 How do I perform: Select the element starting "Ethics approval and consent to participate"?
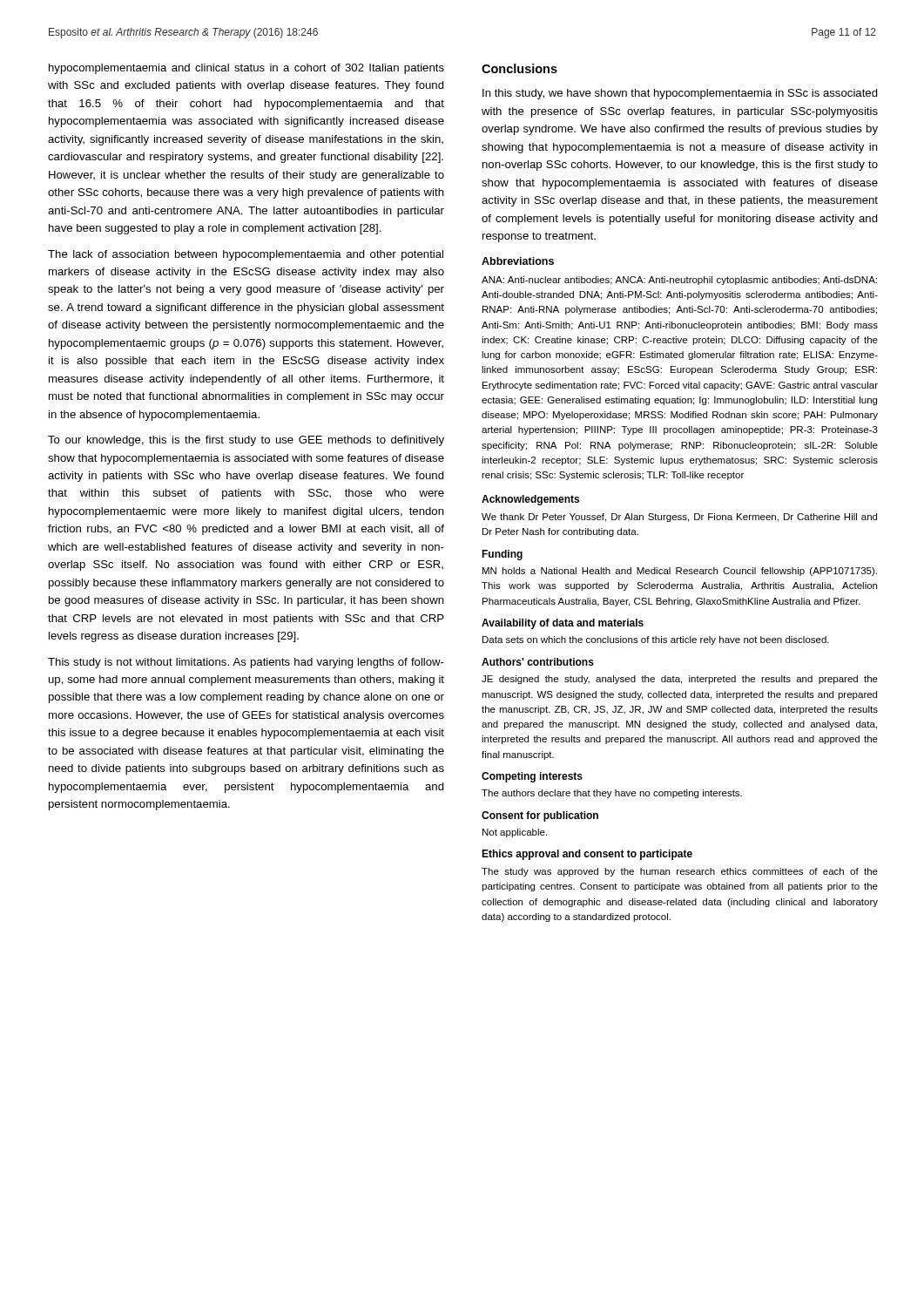pyautogui.click(x=587, y=854)
